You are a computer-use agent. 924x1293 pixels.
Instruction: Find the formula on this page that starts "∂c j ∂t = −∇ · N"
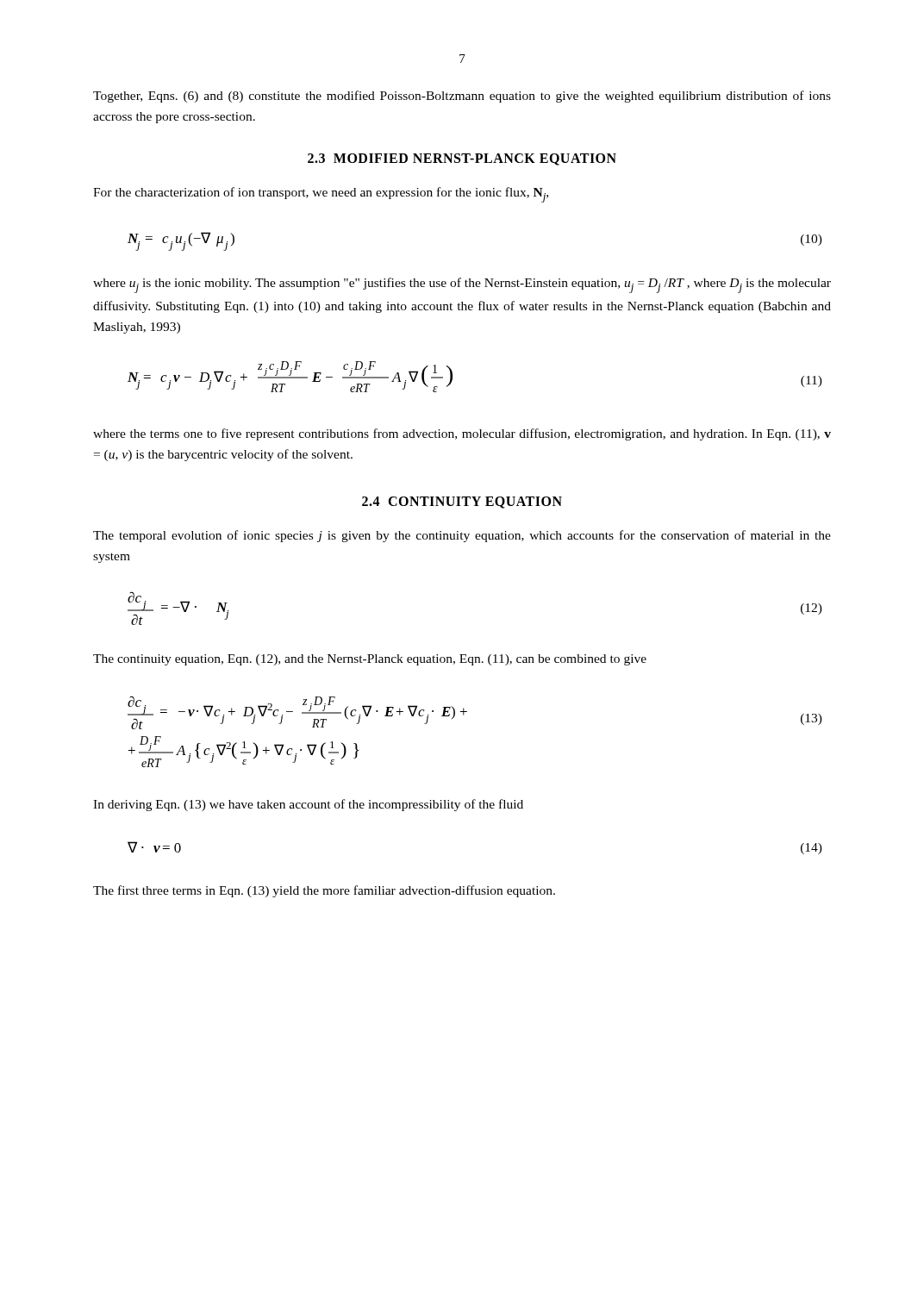[140, 610]
